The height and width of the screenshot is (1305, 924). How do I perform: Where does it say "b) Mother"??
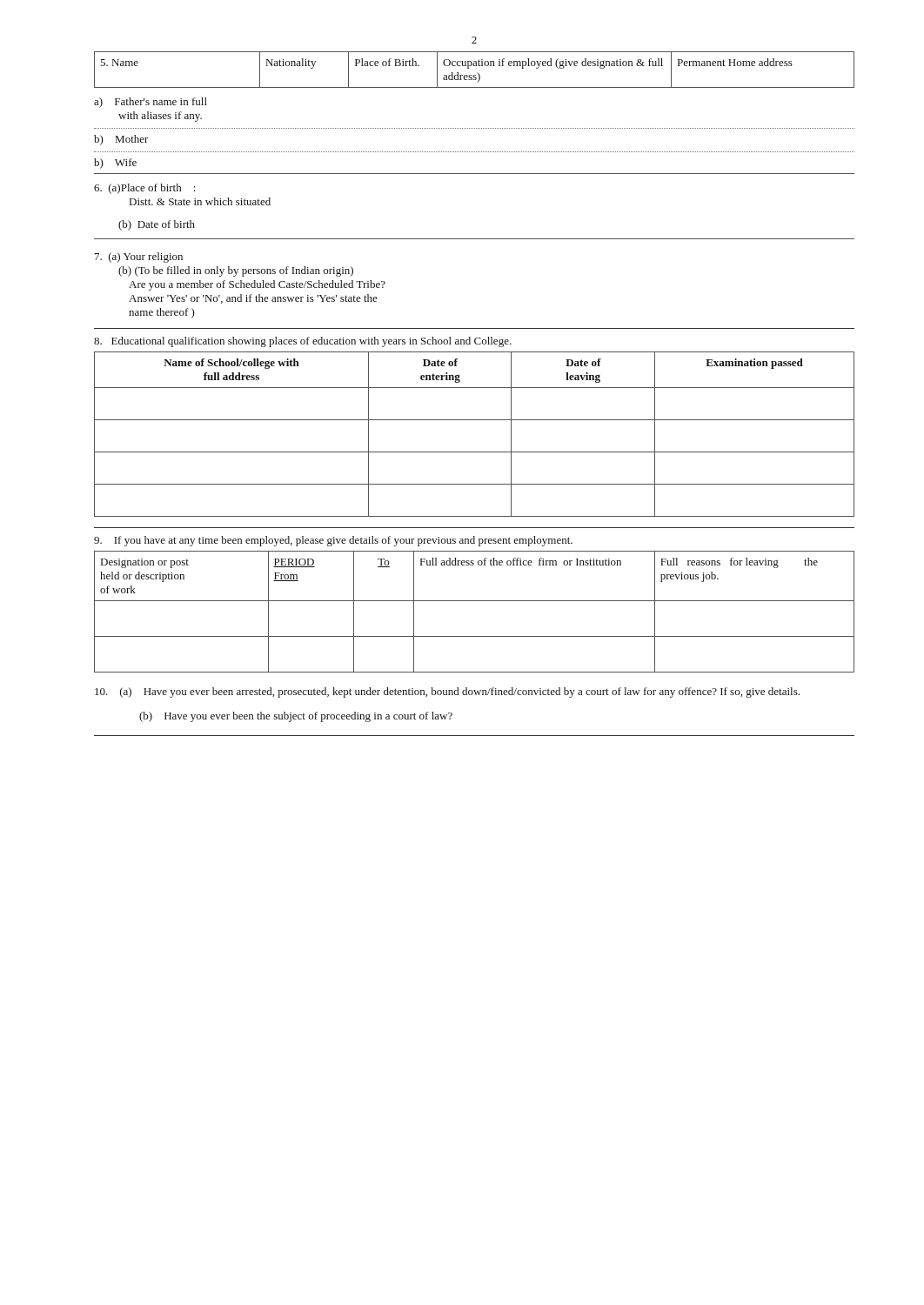click(x=121, y=139)
